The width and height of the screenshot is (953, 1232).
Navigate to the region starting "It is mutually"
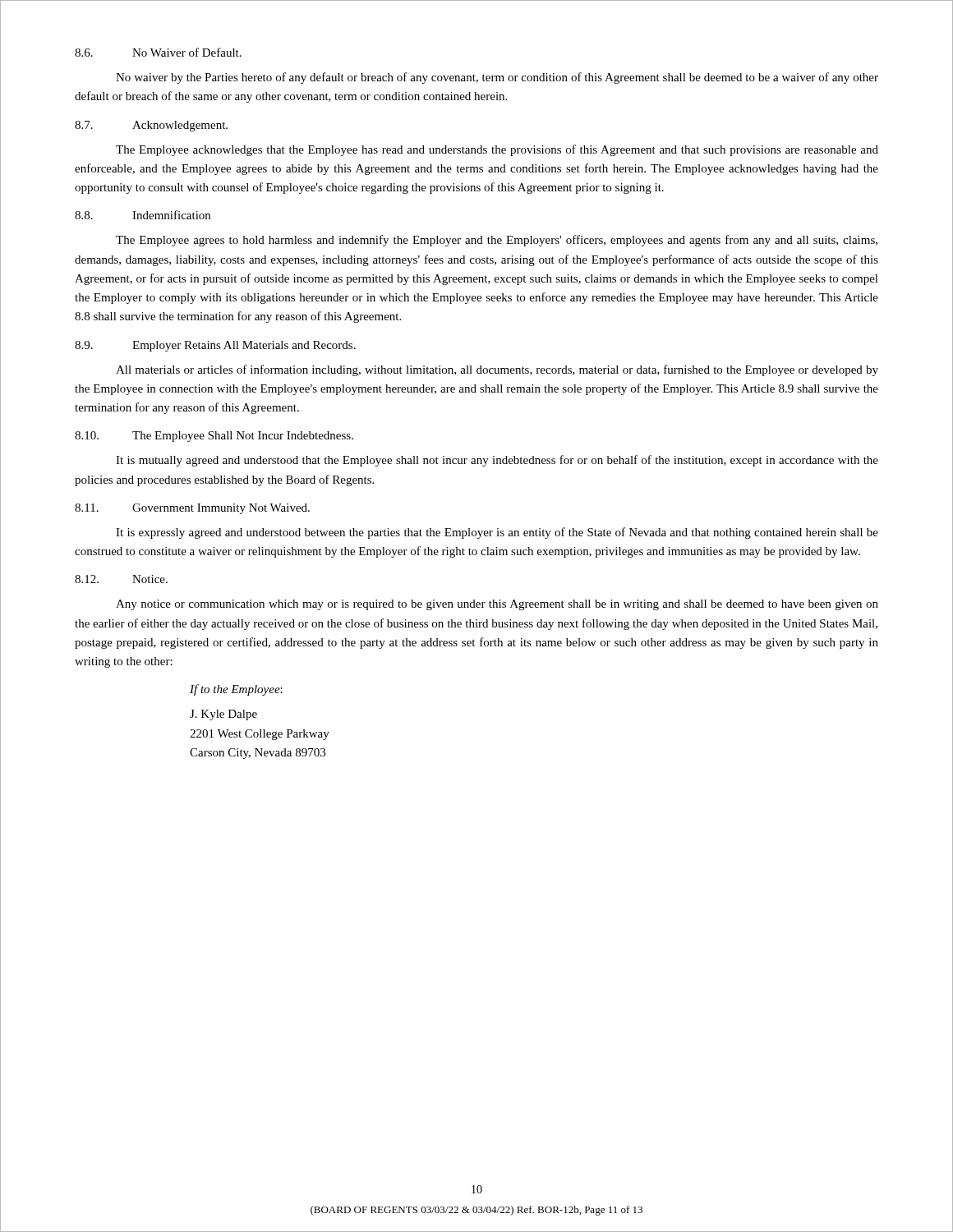[x=476, y=470]
